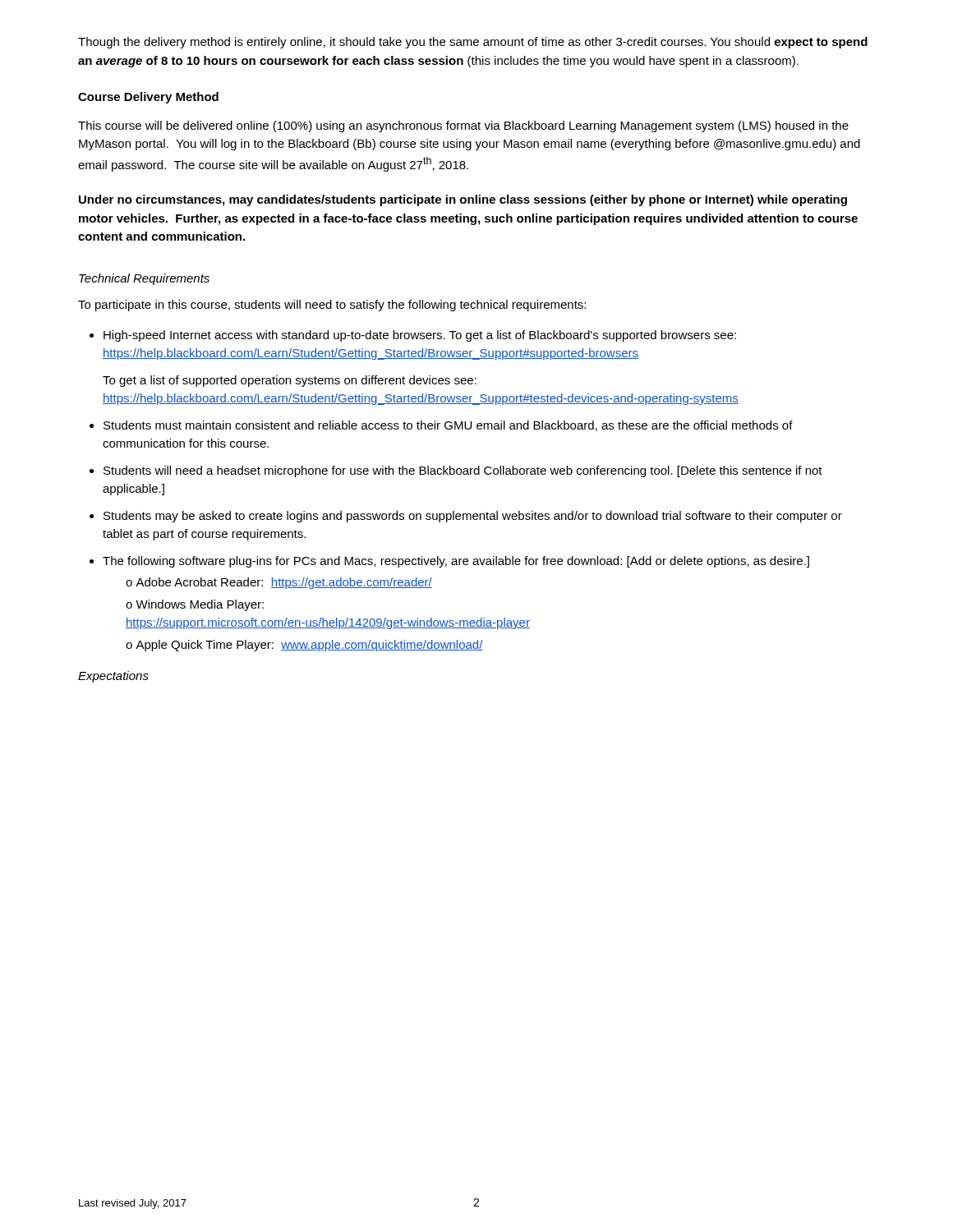953x1232 pixels.
Task: Locate the block starting "This course will be delivered online"
Action: click(469, 145)
